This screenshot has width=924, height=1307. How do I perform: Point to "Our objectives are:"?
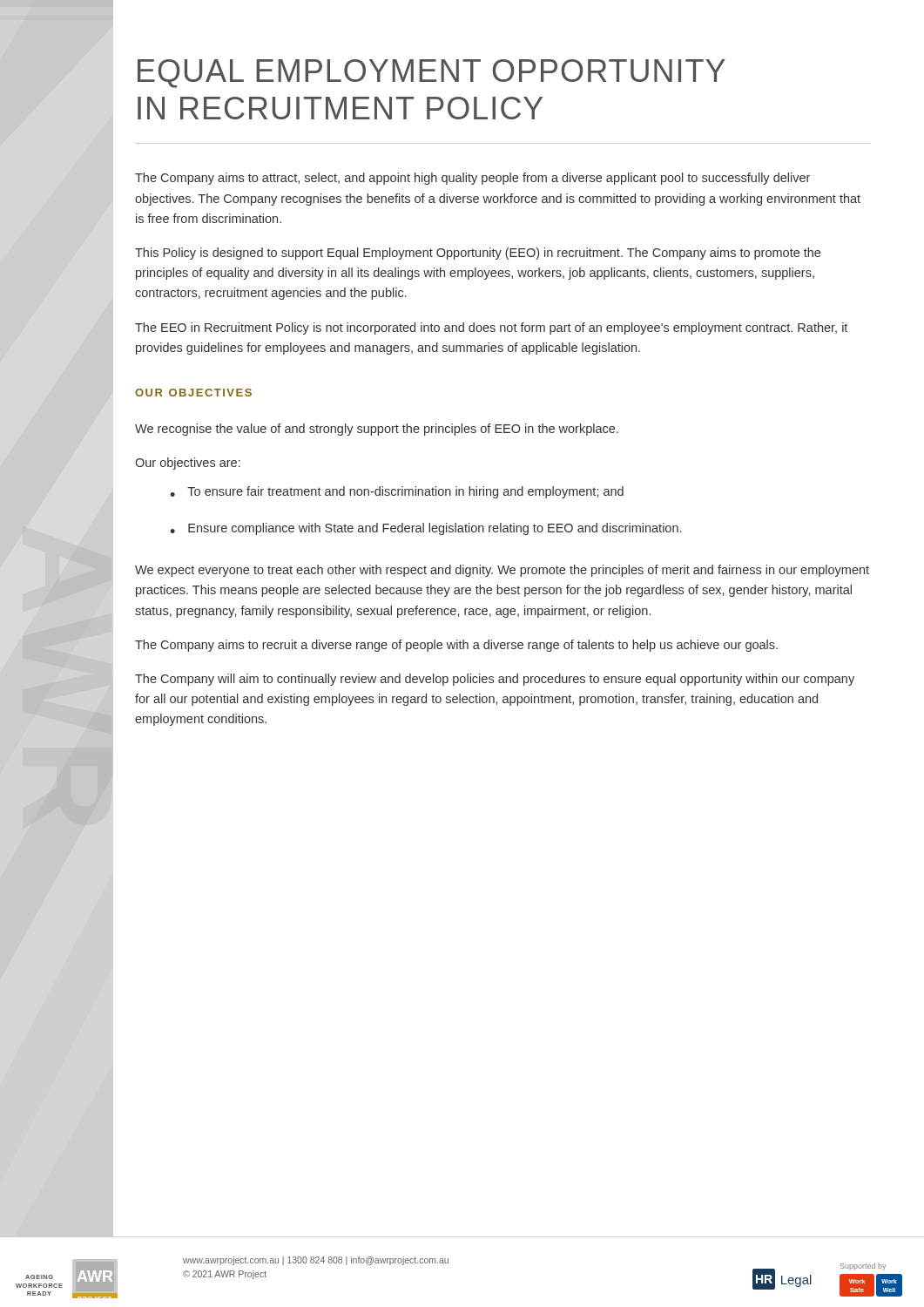[188, 463]
